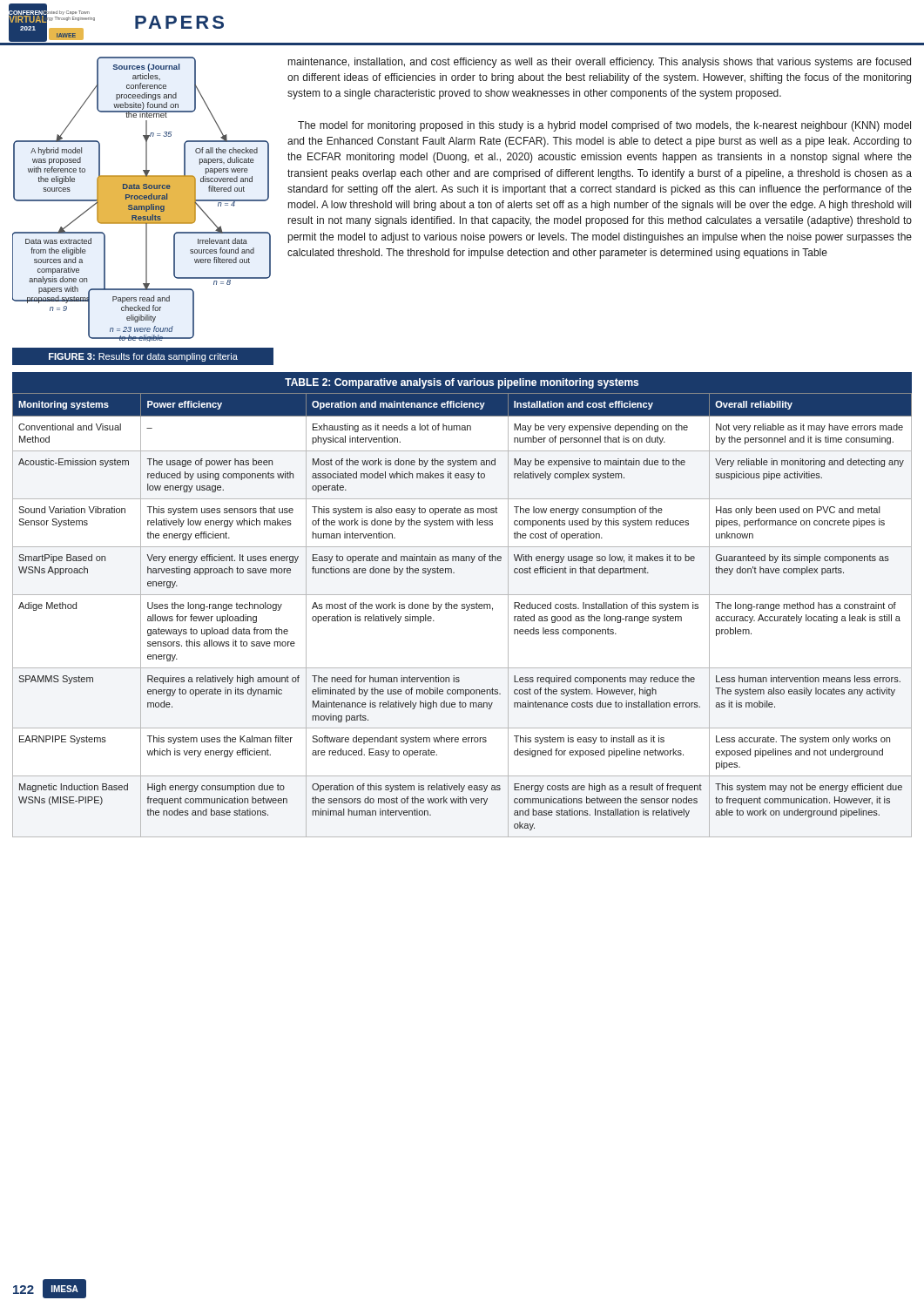Find the table that mentions "Requires a relatively high"
This screenshot has width=924, height=1307.
[462, 615]
